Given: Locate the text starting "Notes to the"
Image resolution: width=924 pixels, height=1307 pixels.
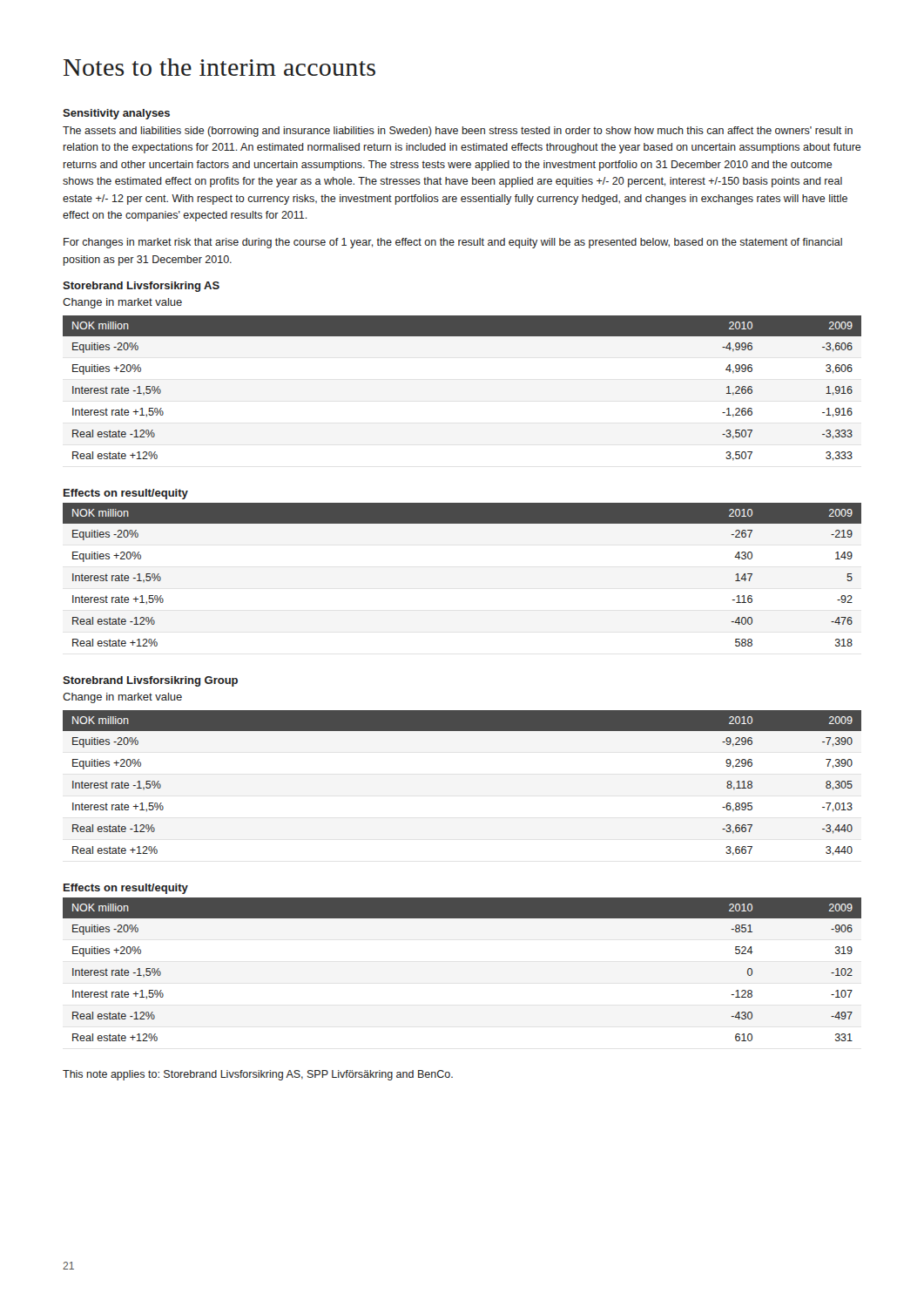Looking at the screenshot, I should [x=219, y=67].
